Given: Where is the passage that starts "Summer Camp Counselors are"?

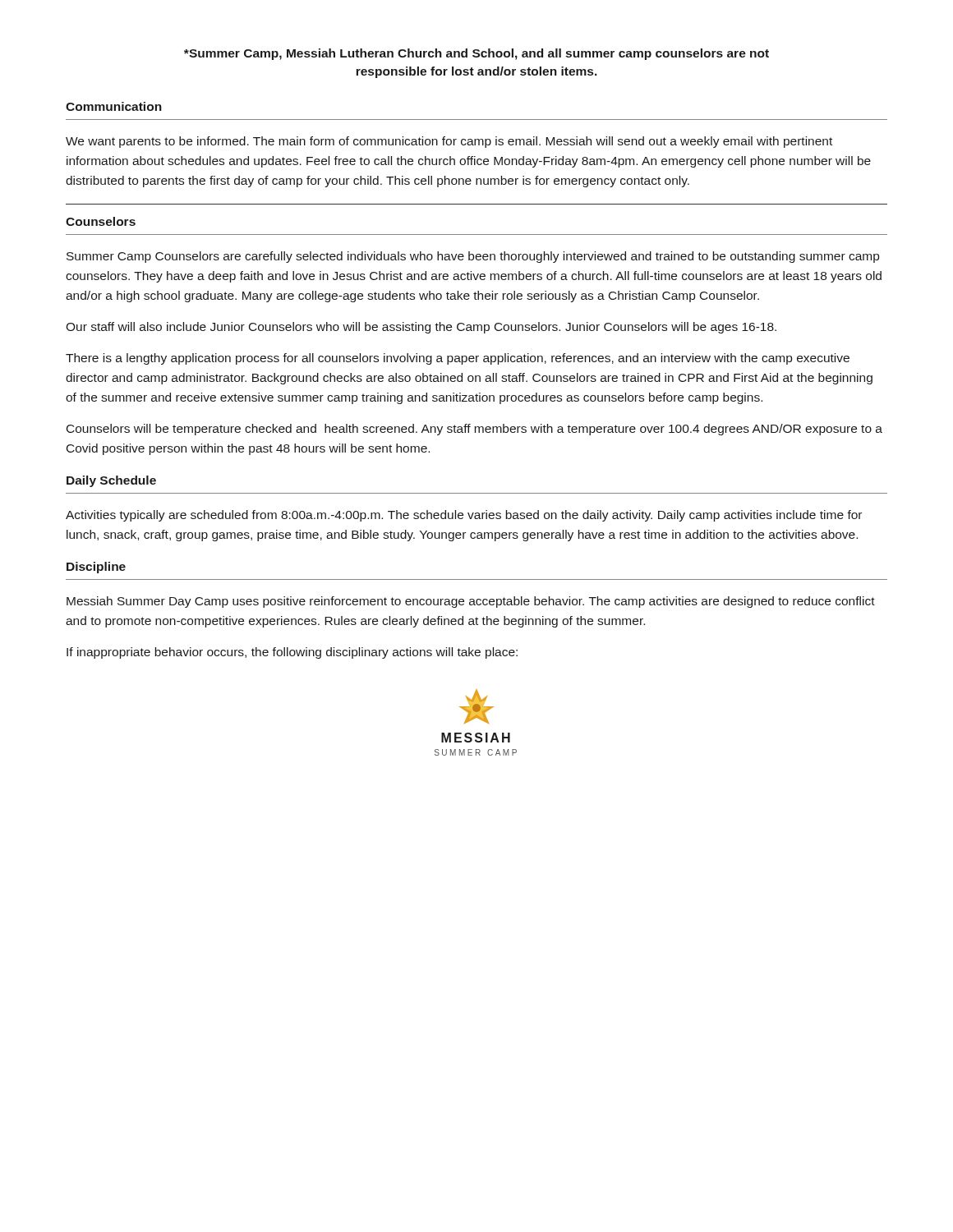Looking at the screenshot, I should [476, 352].
